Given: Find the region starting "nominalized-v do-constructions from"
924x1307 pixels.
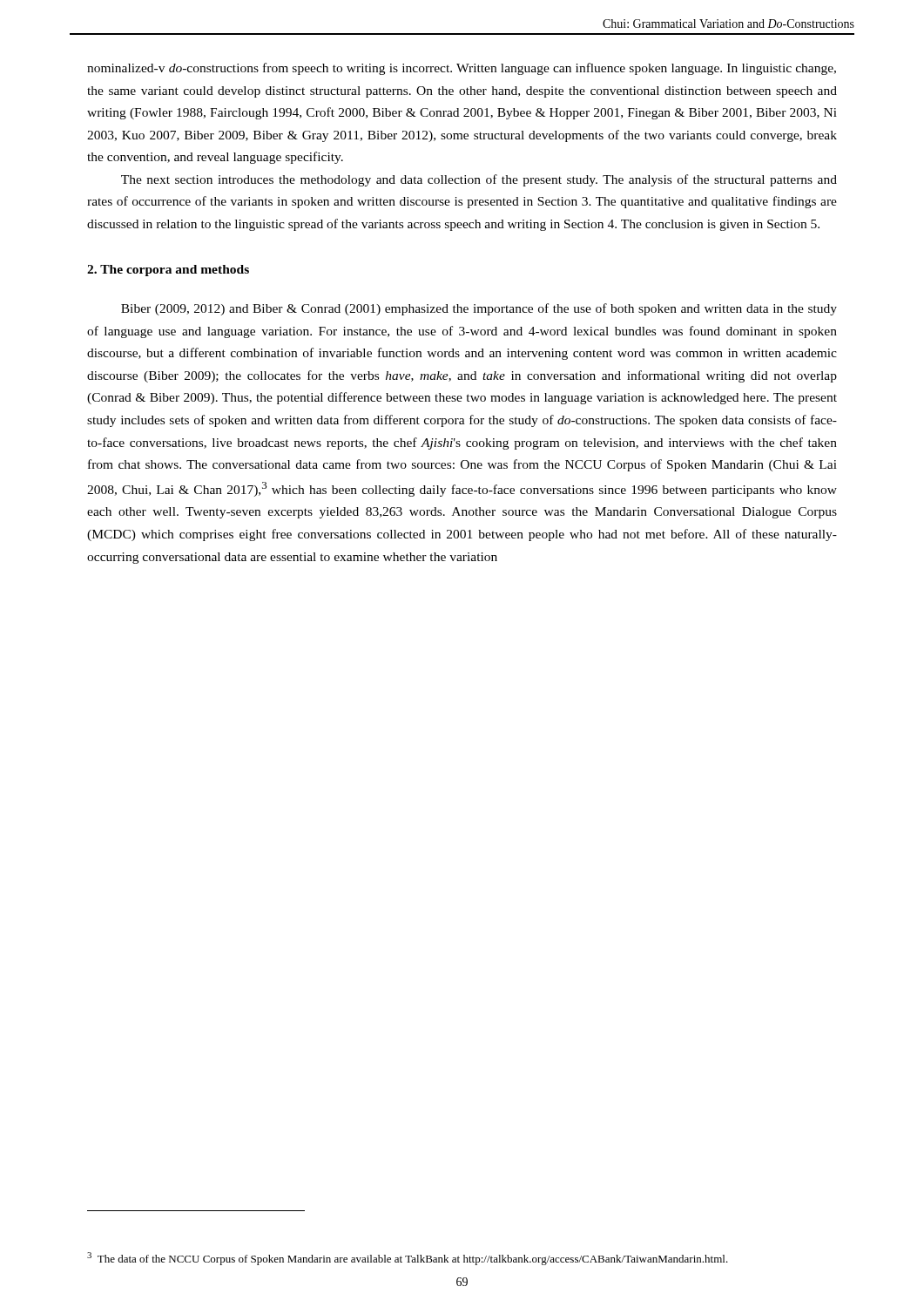Looking at the screenshot, I should [462, 112].
